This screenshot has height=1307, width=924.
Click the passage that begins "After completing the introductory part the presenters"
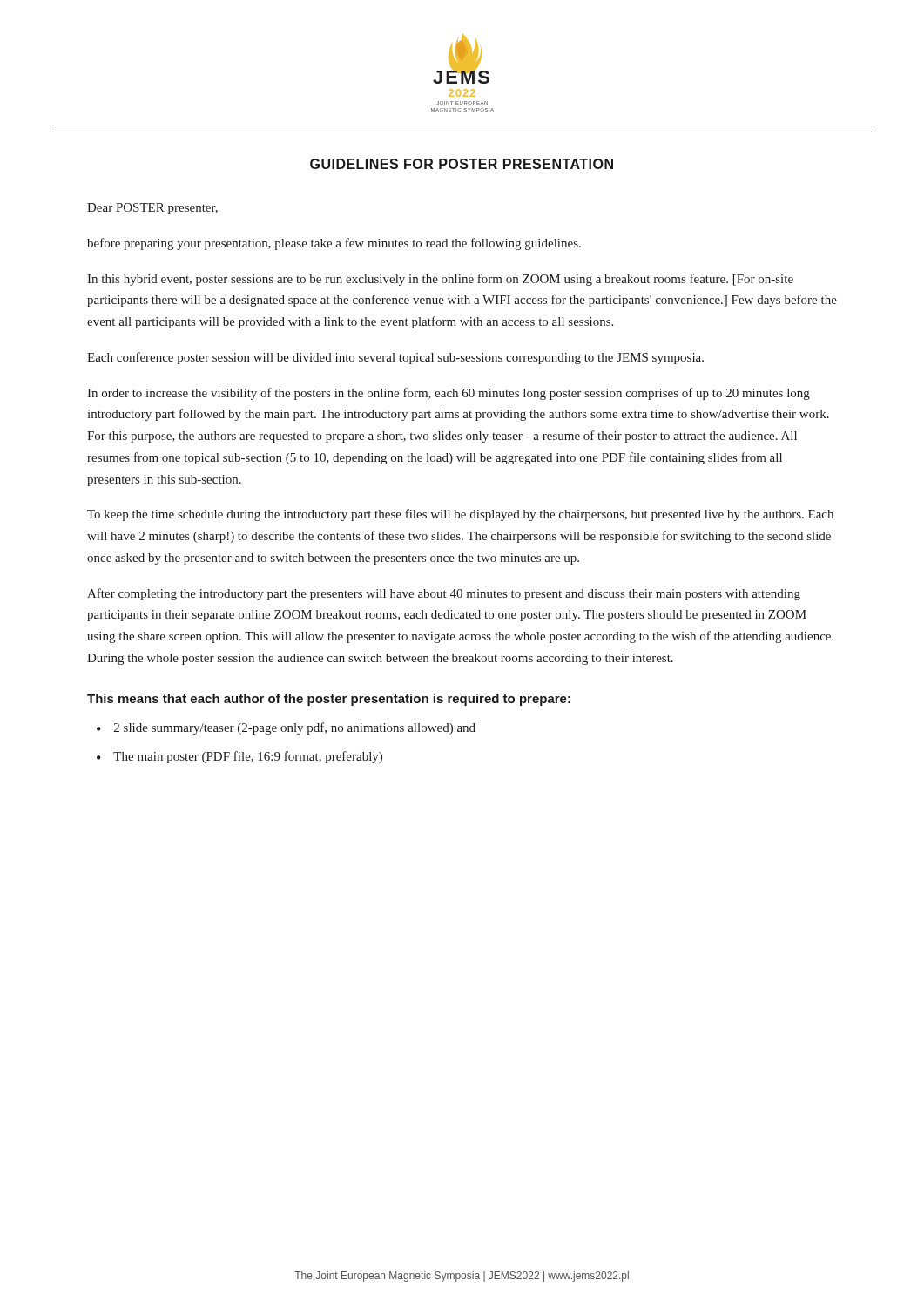pos(461,625)
